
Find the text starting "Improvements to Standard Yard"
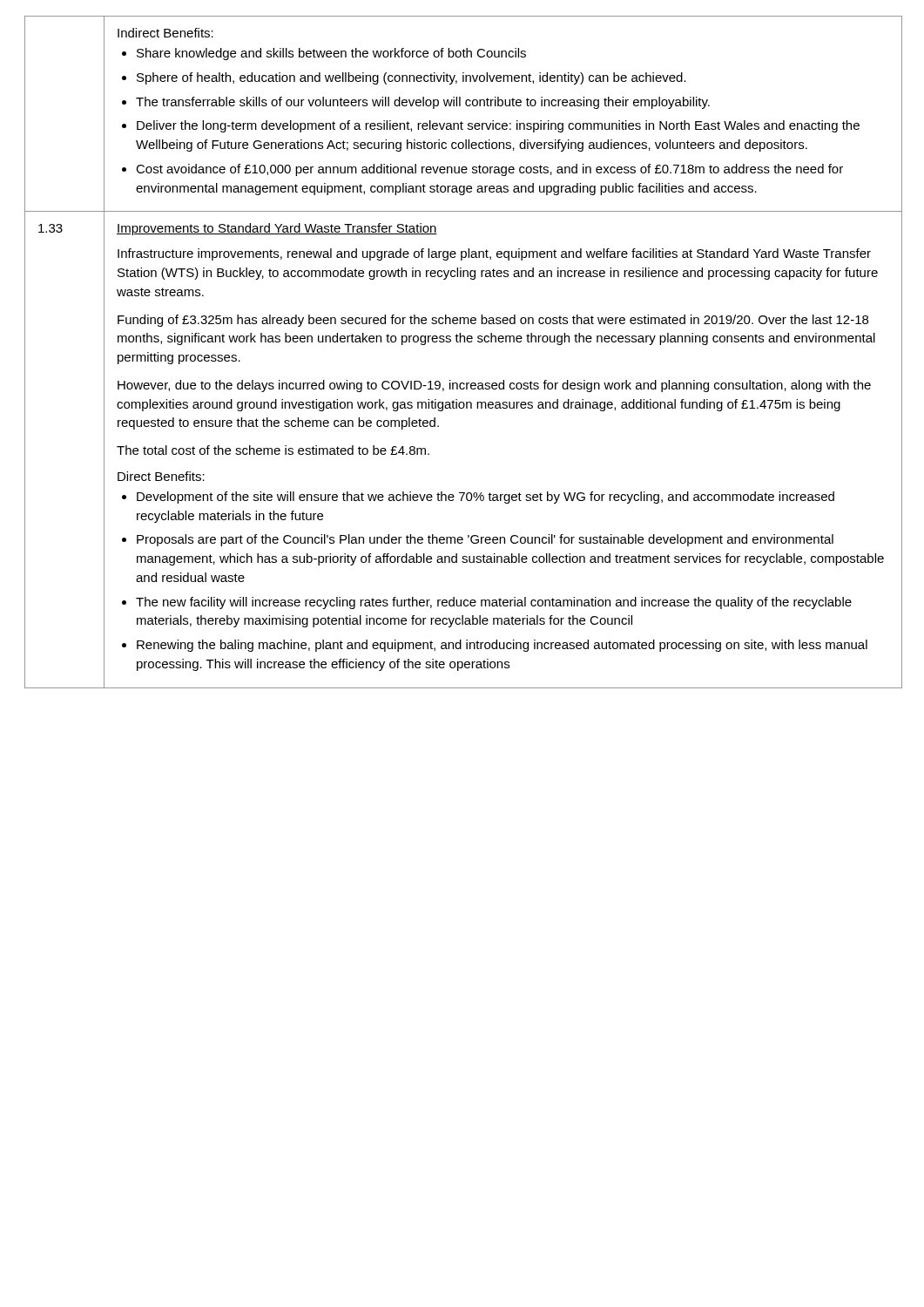[277, 228]
